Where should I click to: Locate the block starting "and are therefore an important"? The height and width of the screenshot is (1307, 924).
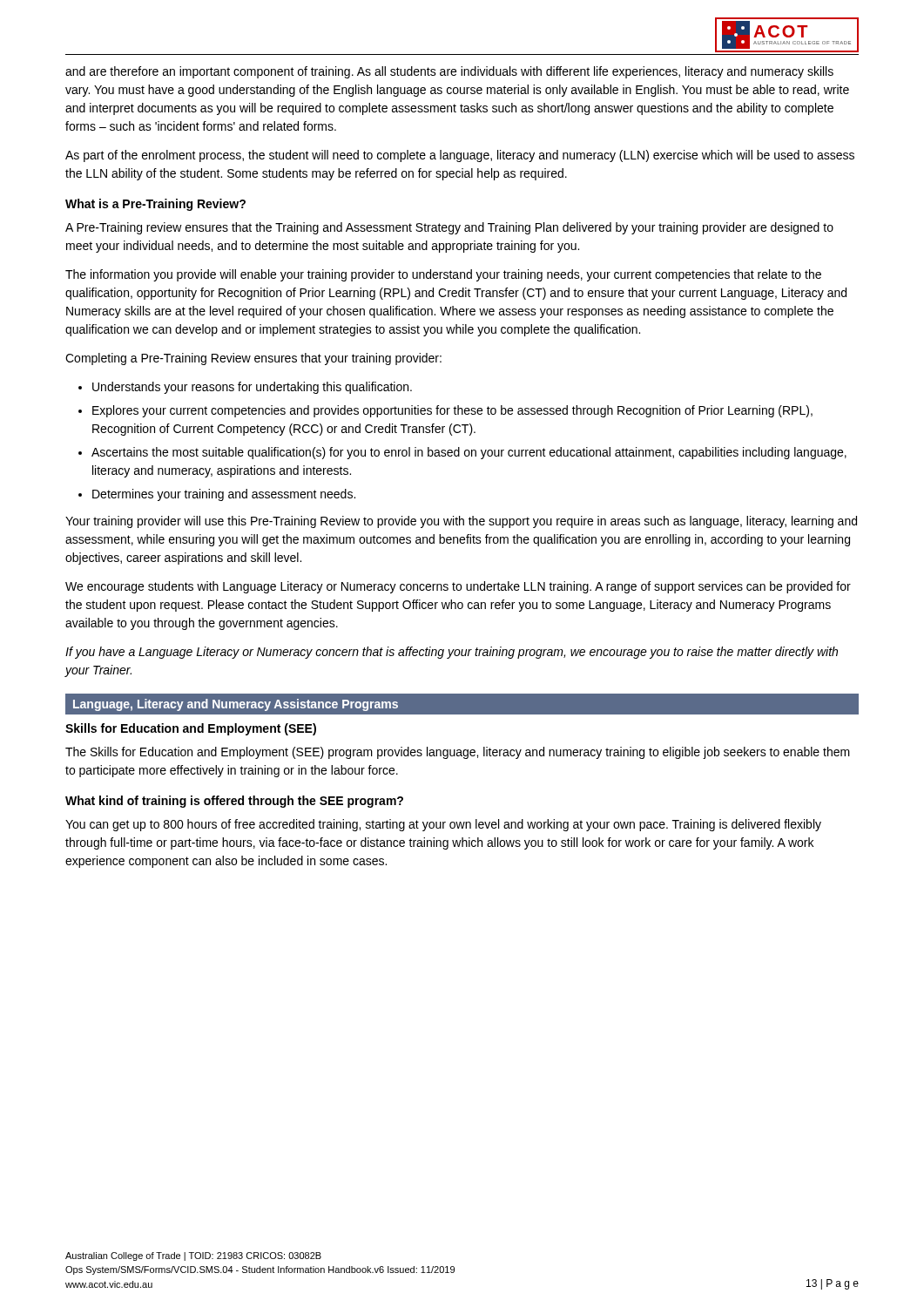(x=462, y=99)
